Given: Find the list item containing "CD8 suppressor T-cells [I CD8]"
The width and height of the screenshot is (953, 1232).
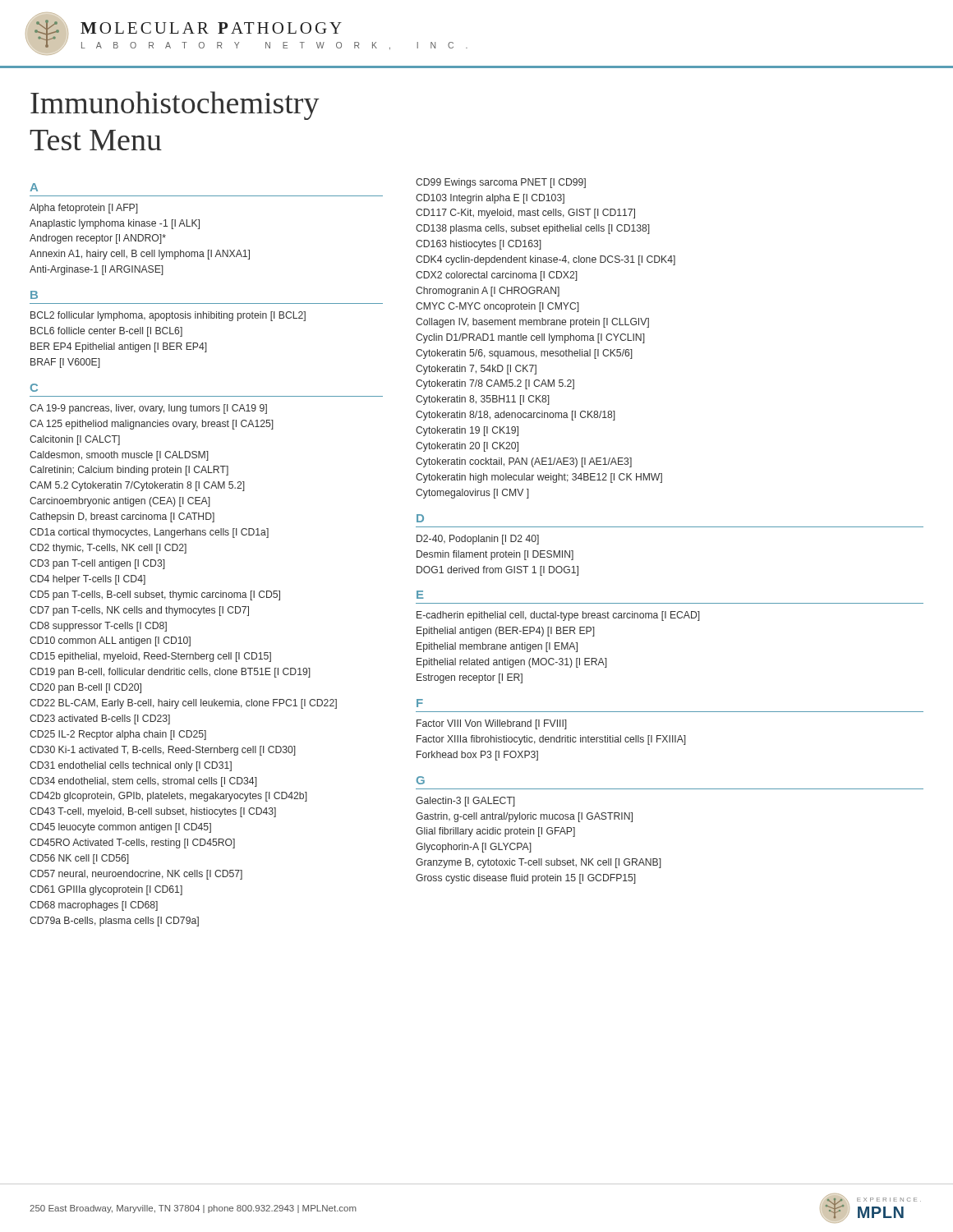Looking at the screenshot, I should pos(98,625).
